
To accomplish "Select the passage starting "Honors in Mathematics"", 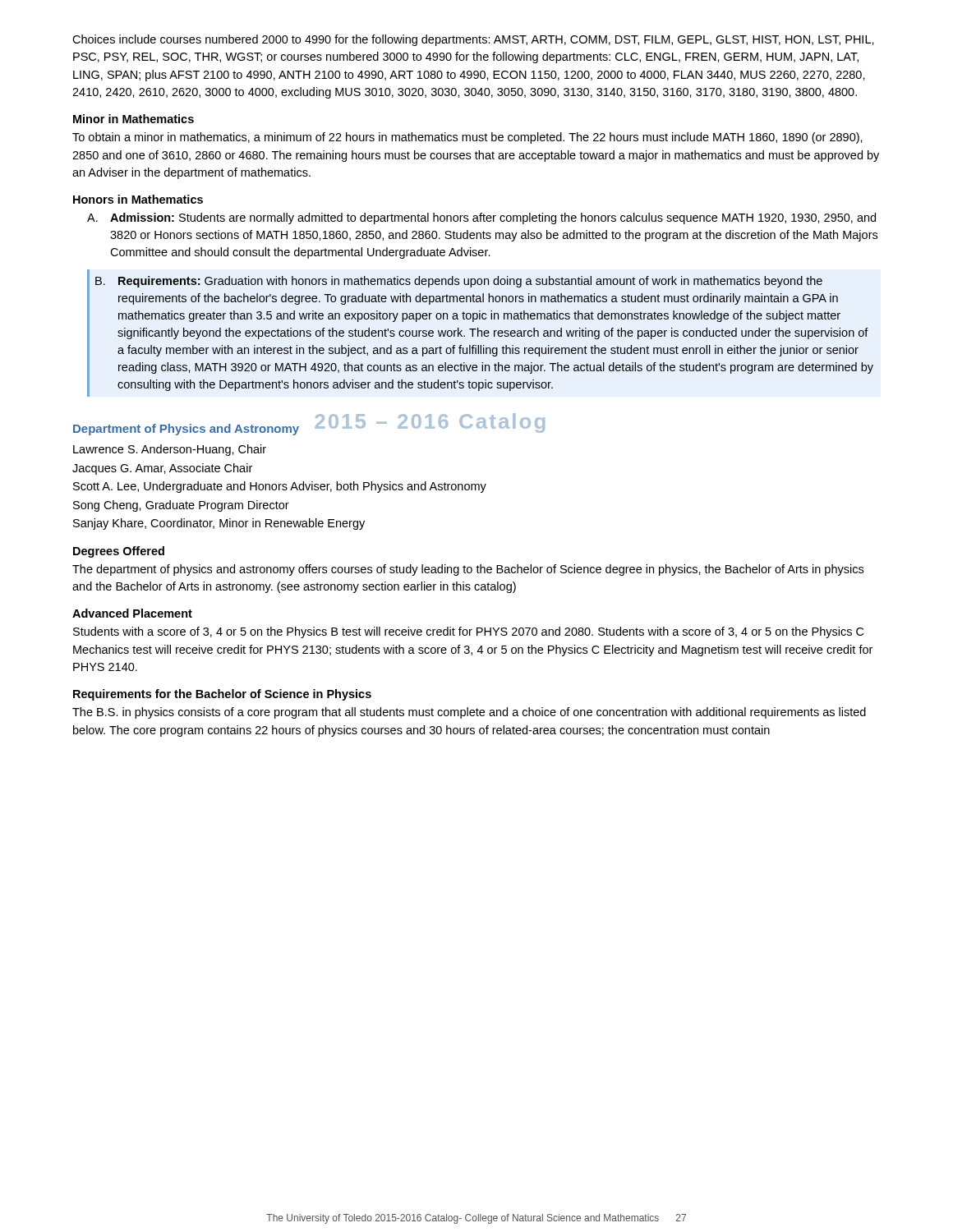I will [138, 200].
